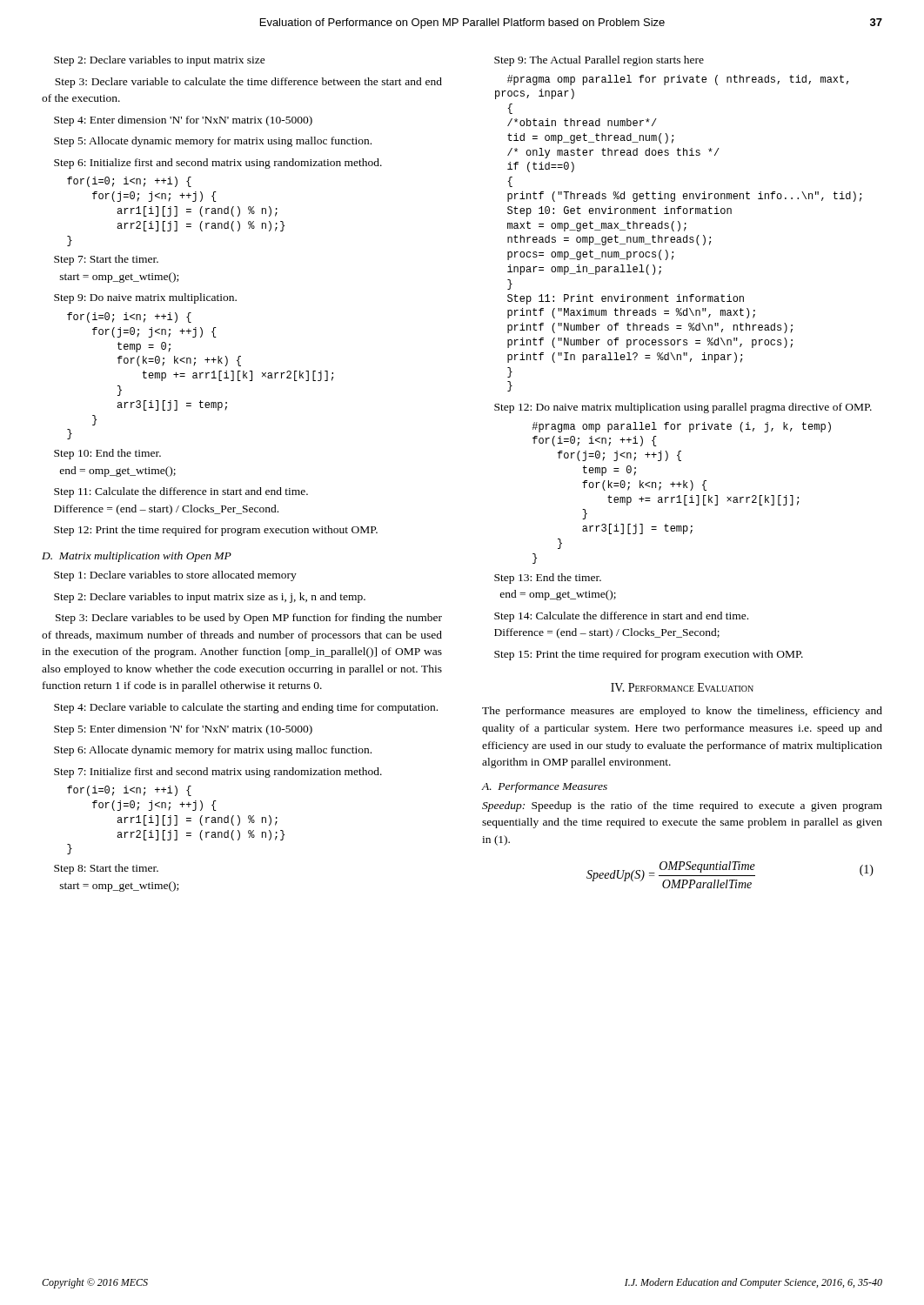Locate the passage starting "The performance measures are employed to know the"

pyautogui.click(x=682, y=736)
